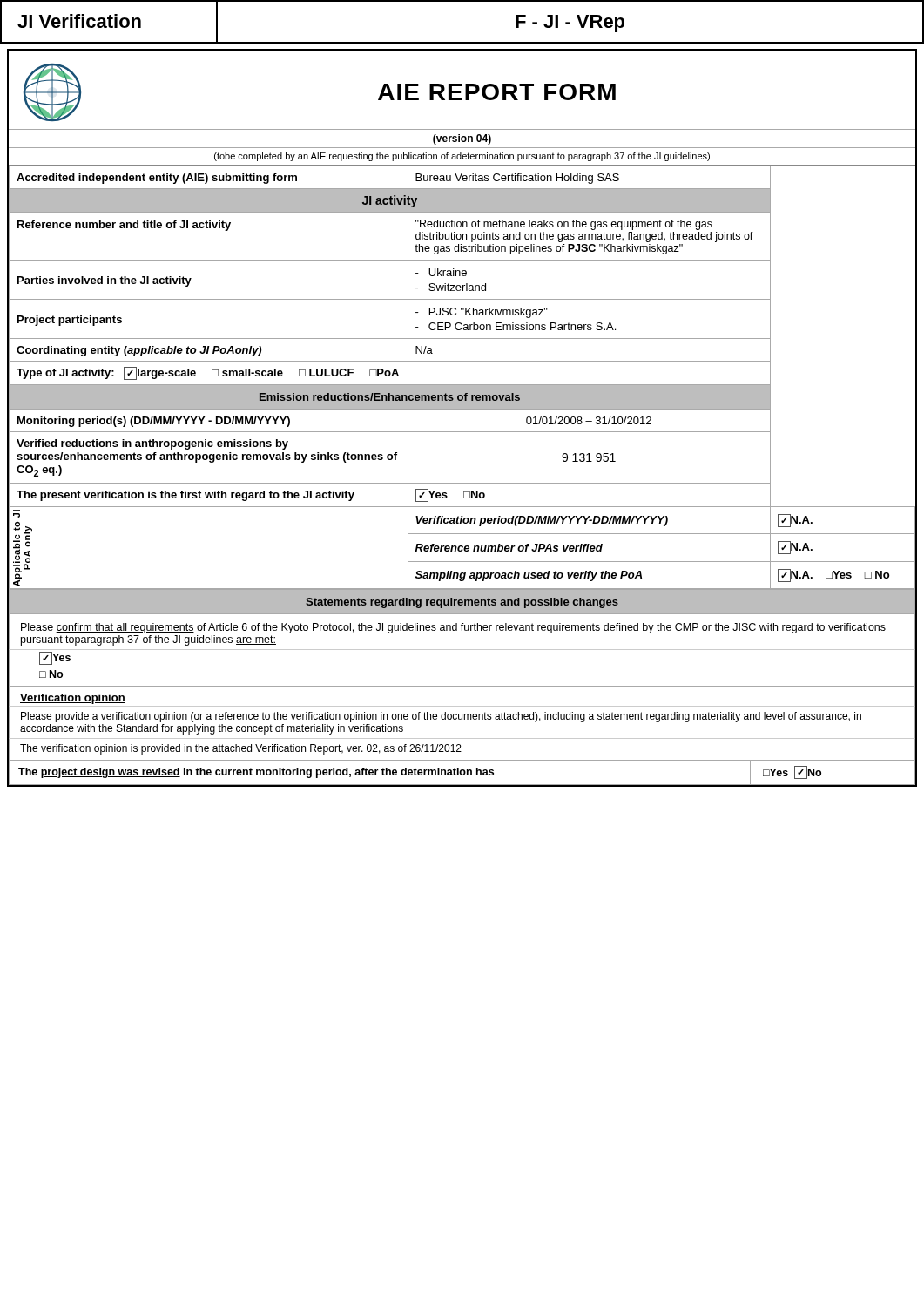Navigate to the text block starting ""Reduction of methane leaks on"
Viewport: 924px width, 1307px height.
[584, 236]
